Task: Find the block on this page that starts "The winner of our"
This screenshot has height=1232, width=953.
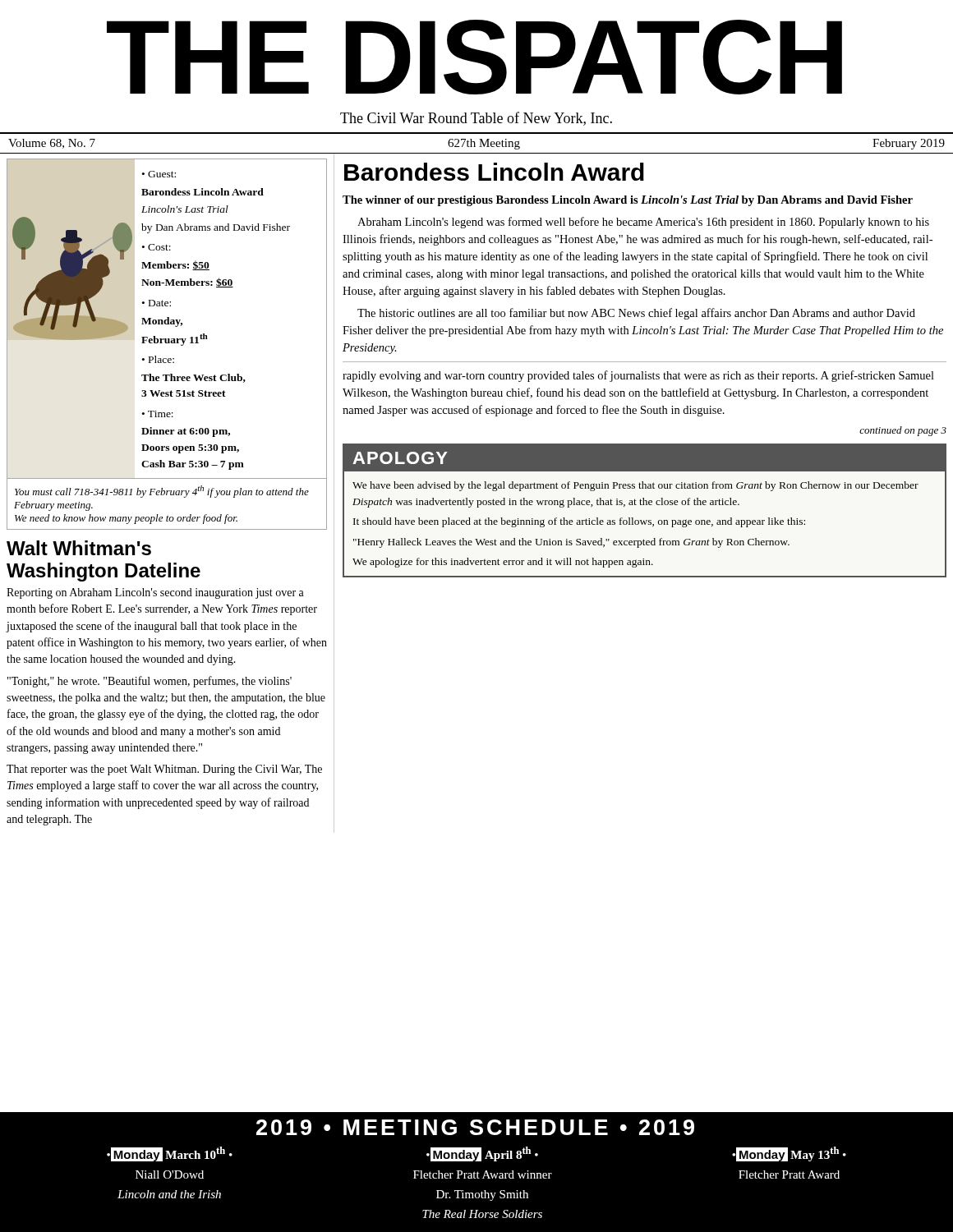Action: [x=628, y=200]
